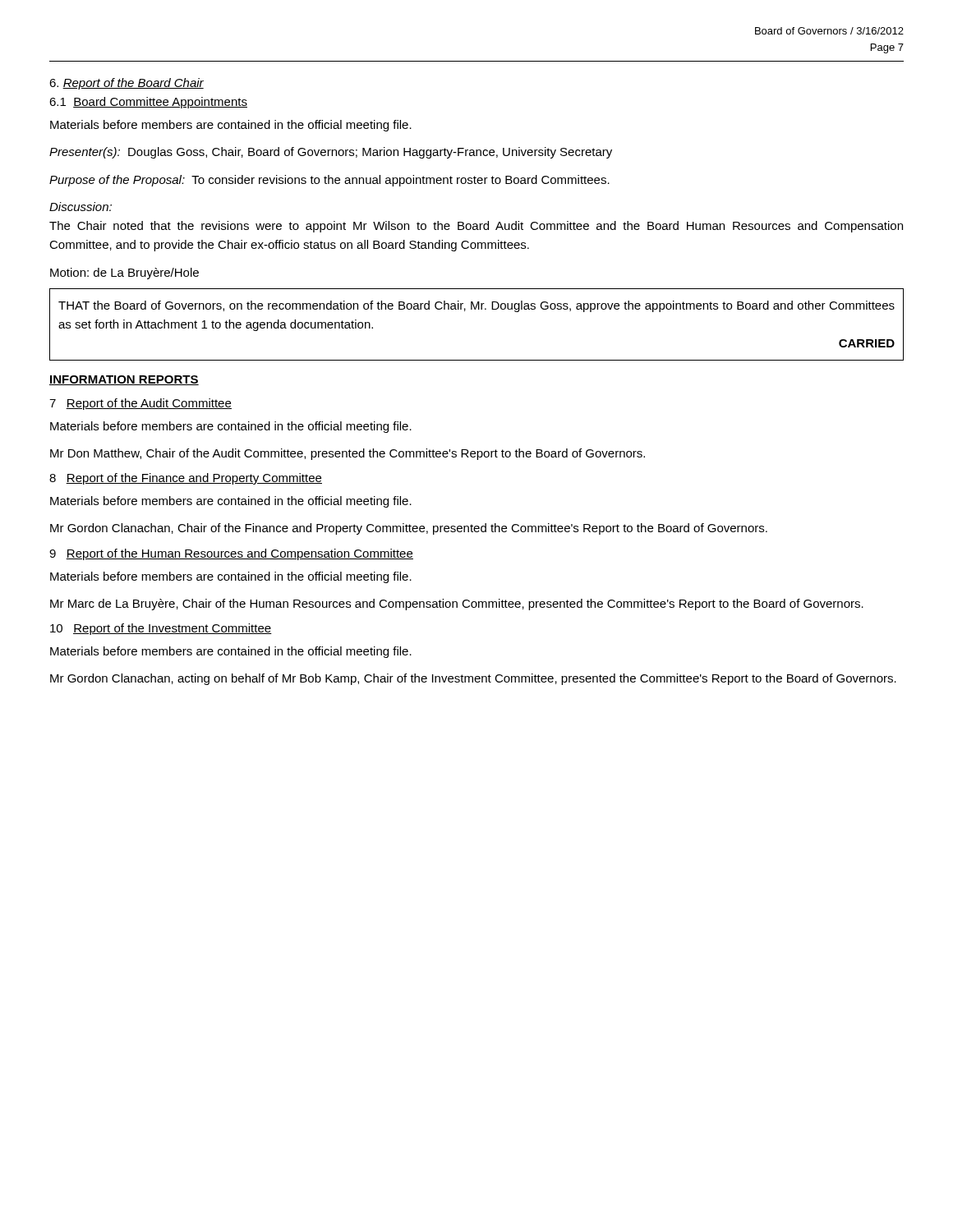
Task: Click the passage that begins "Mr Don Matthew, Chair of the"
Action: pyautogui.click(x=348, y=453)
